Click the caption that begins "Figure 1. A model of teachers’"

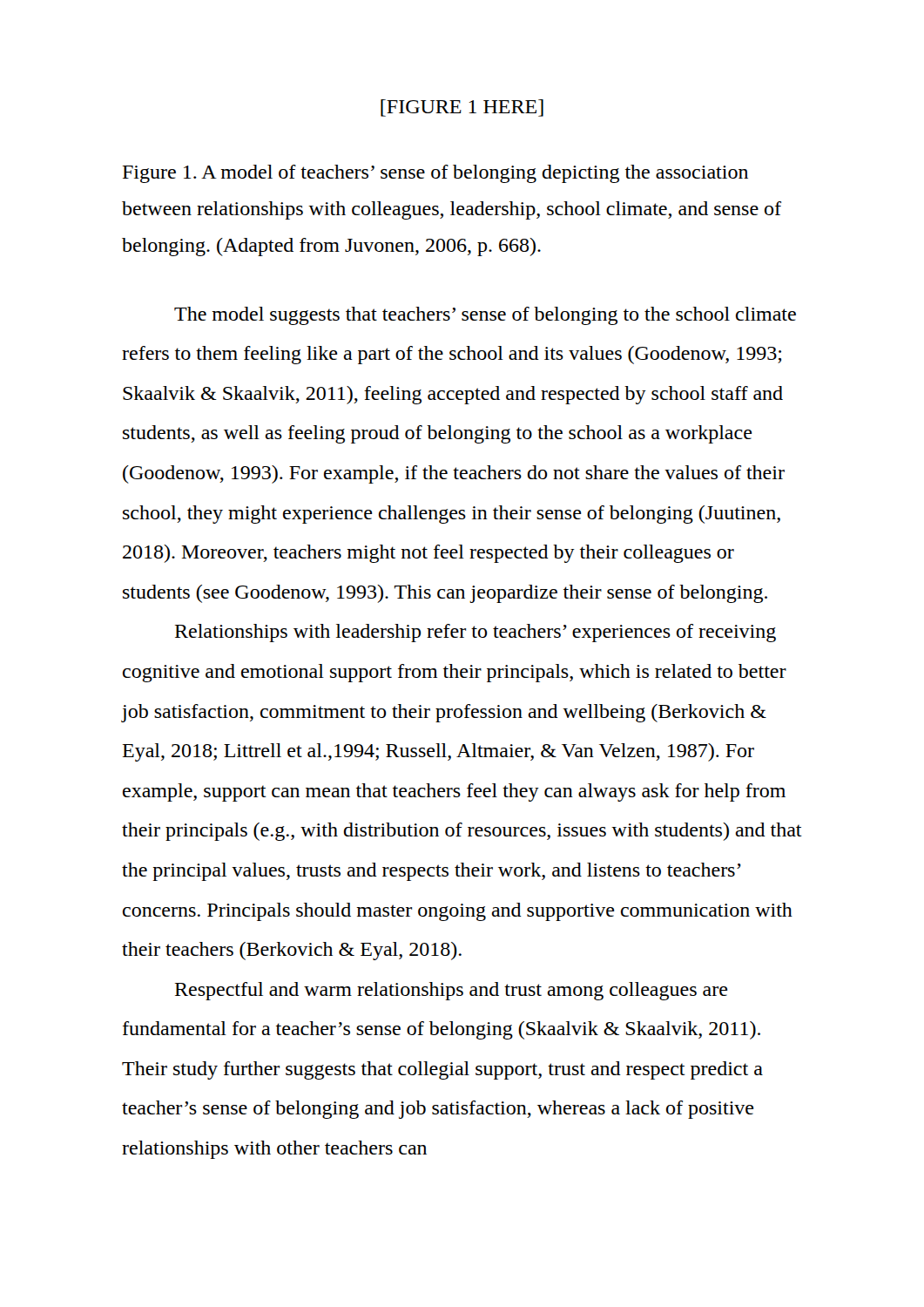point(452,208)
